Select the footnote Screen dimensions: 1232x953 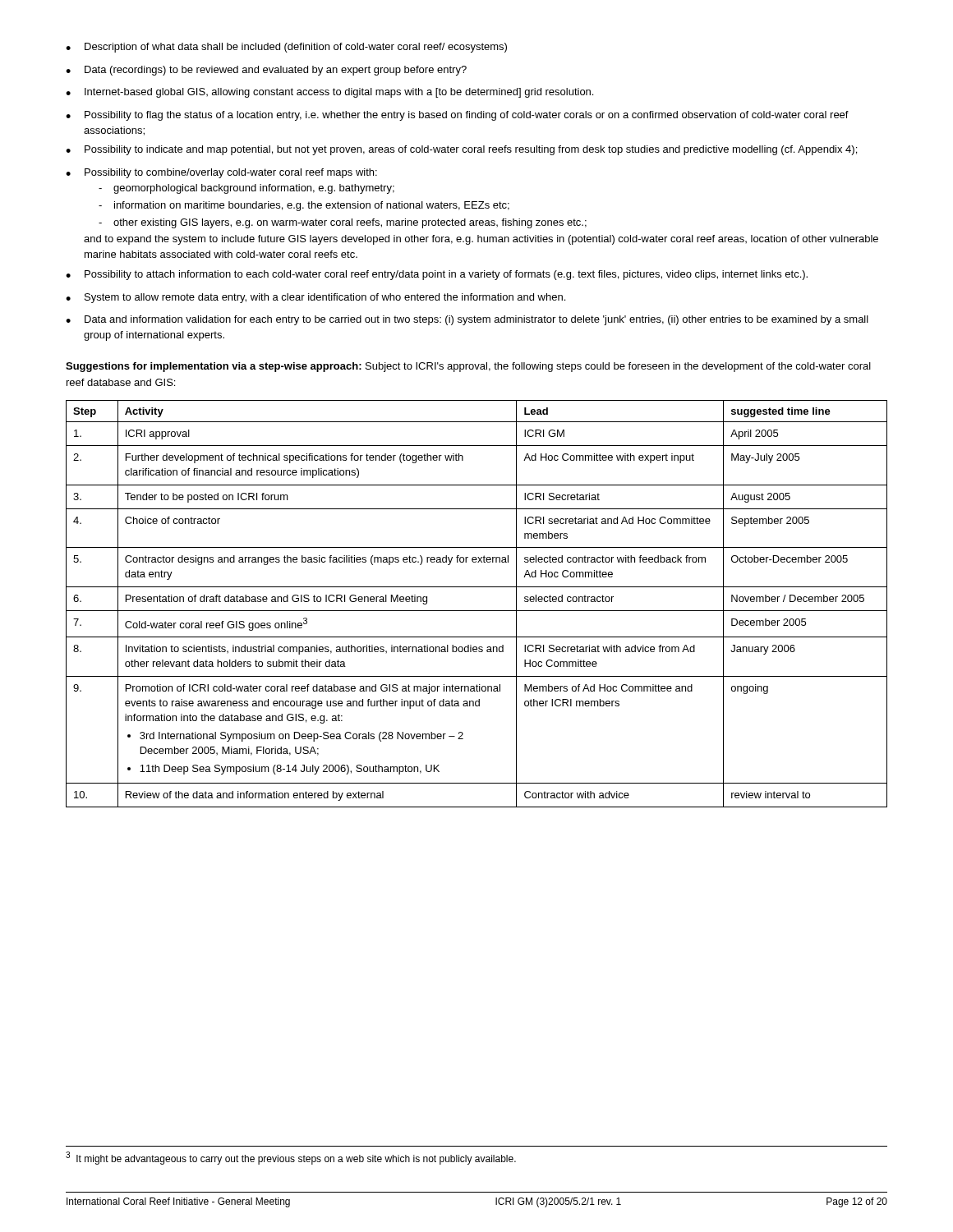pyautogui.click(x=291, y=1158)
